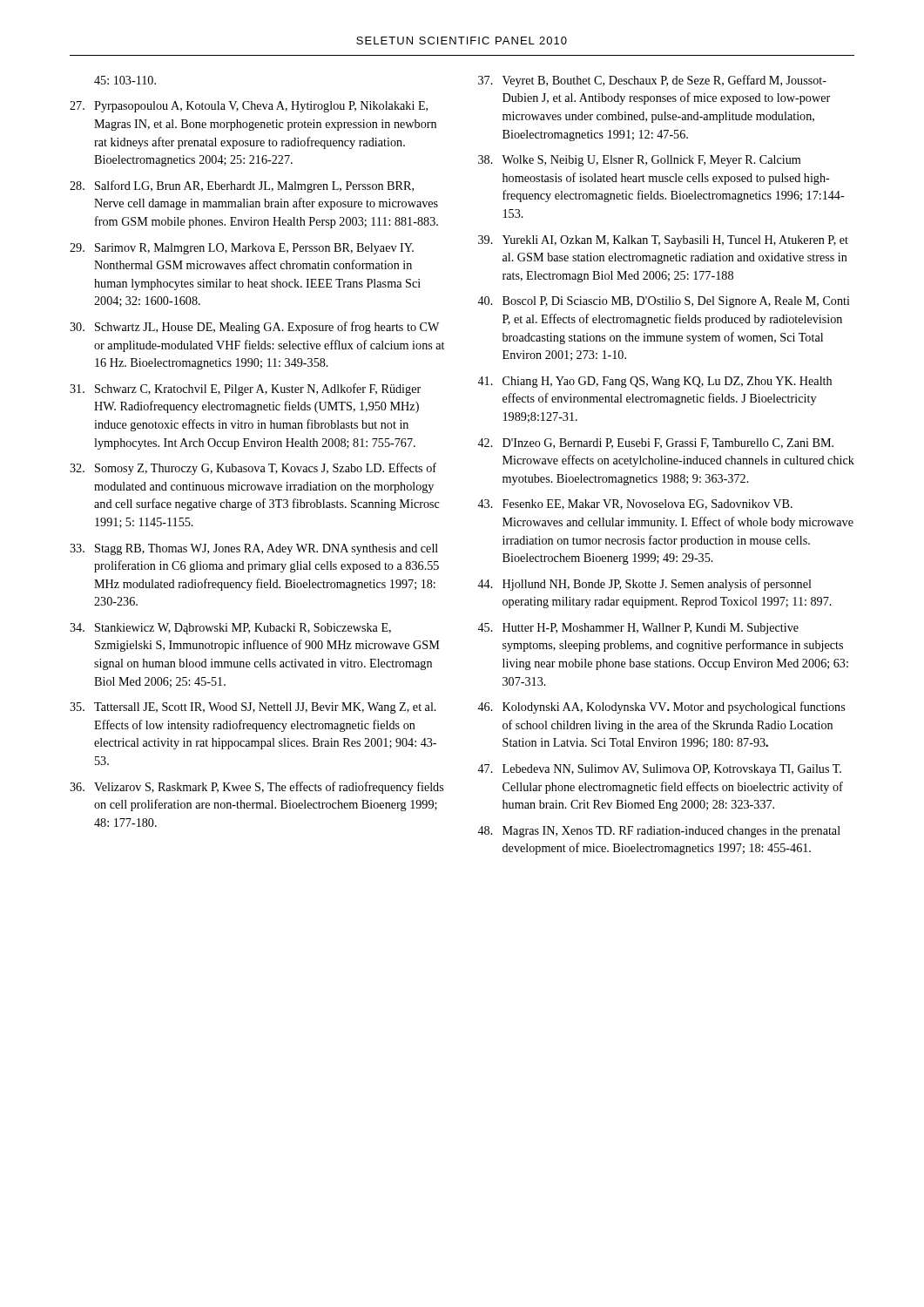Point to the text block starting "27. Pyrpasopoulou A, Kotoula V,"
924x1307 pixels.
tap(258, 133)
